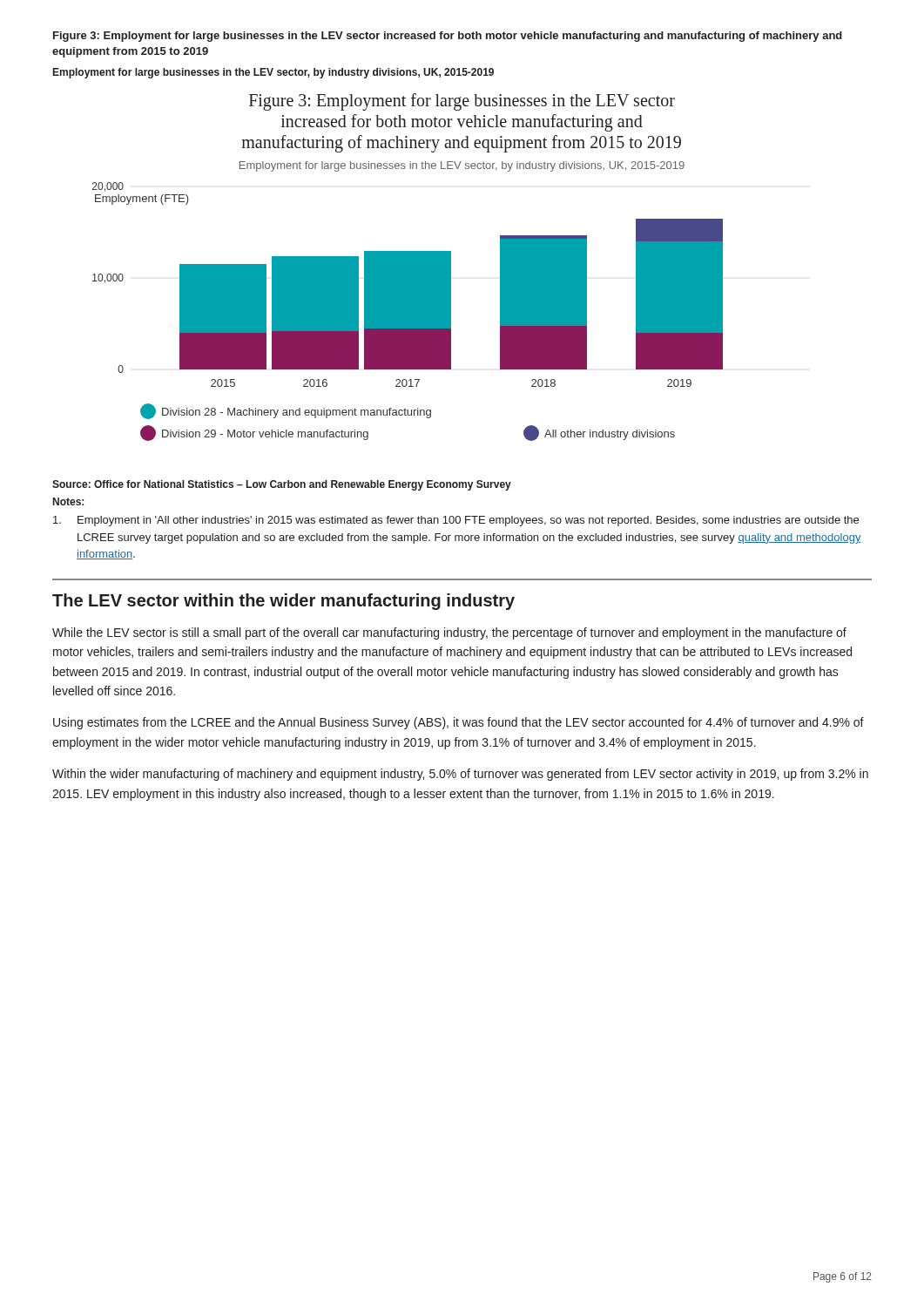The image size is (924, 1307).
Task: Click on the list item containing "Employment in 'All other industries'"
Action: coord(457,536)
